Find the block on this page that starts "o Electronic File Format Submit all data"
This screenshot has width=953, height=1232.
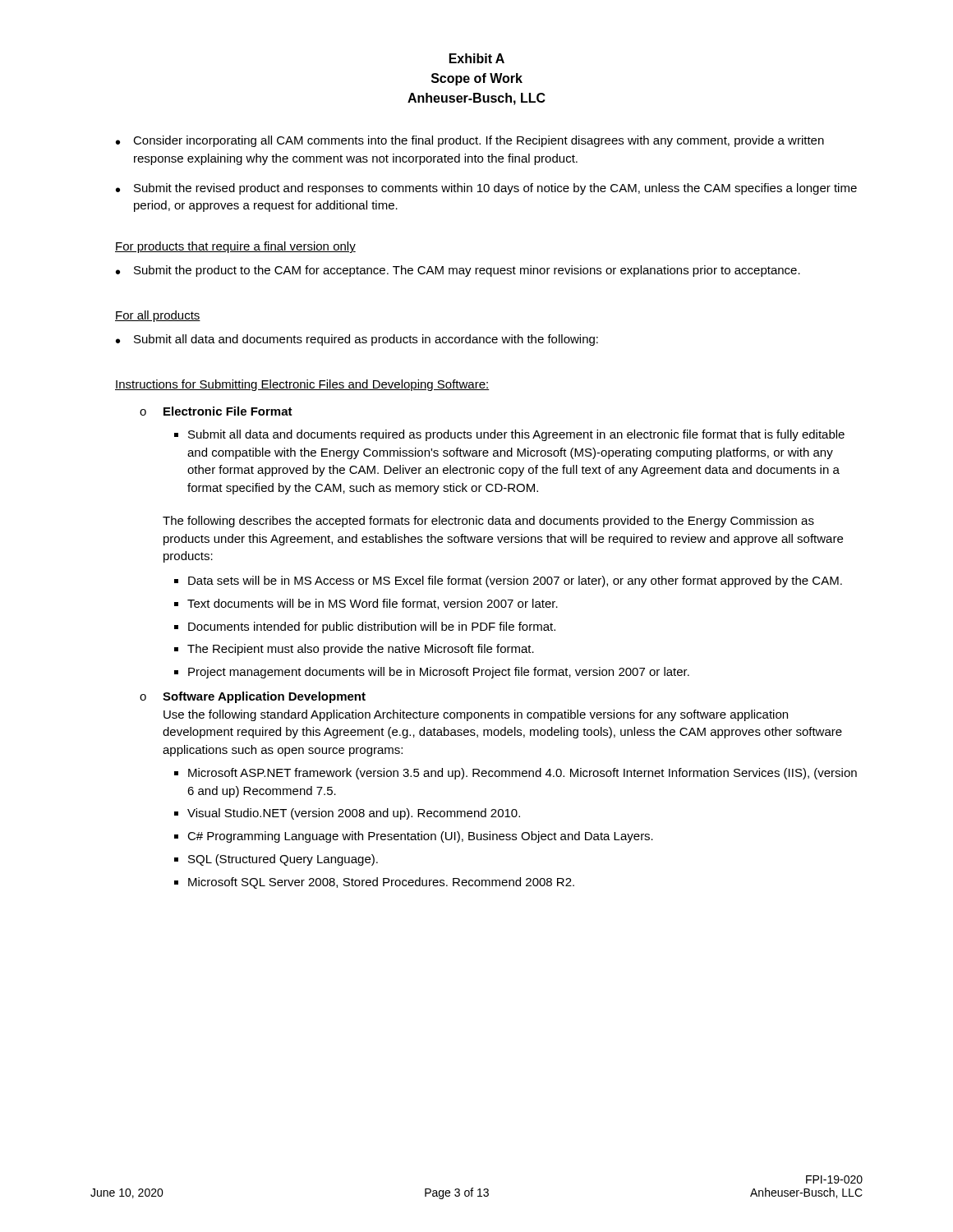point(501,453)
